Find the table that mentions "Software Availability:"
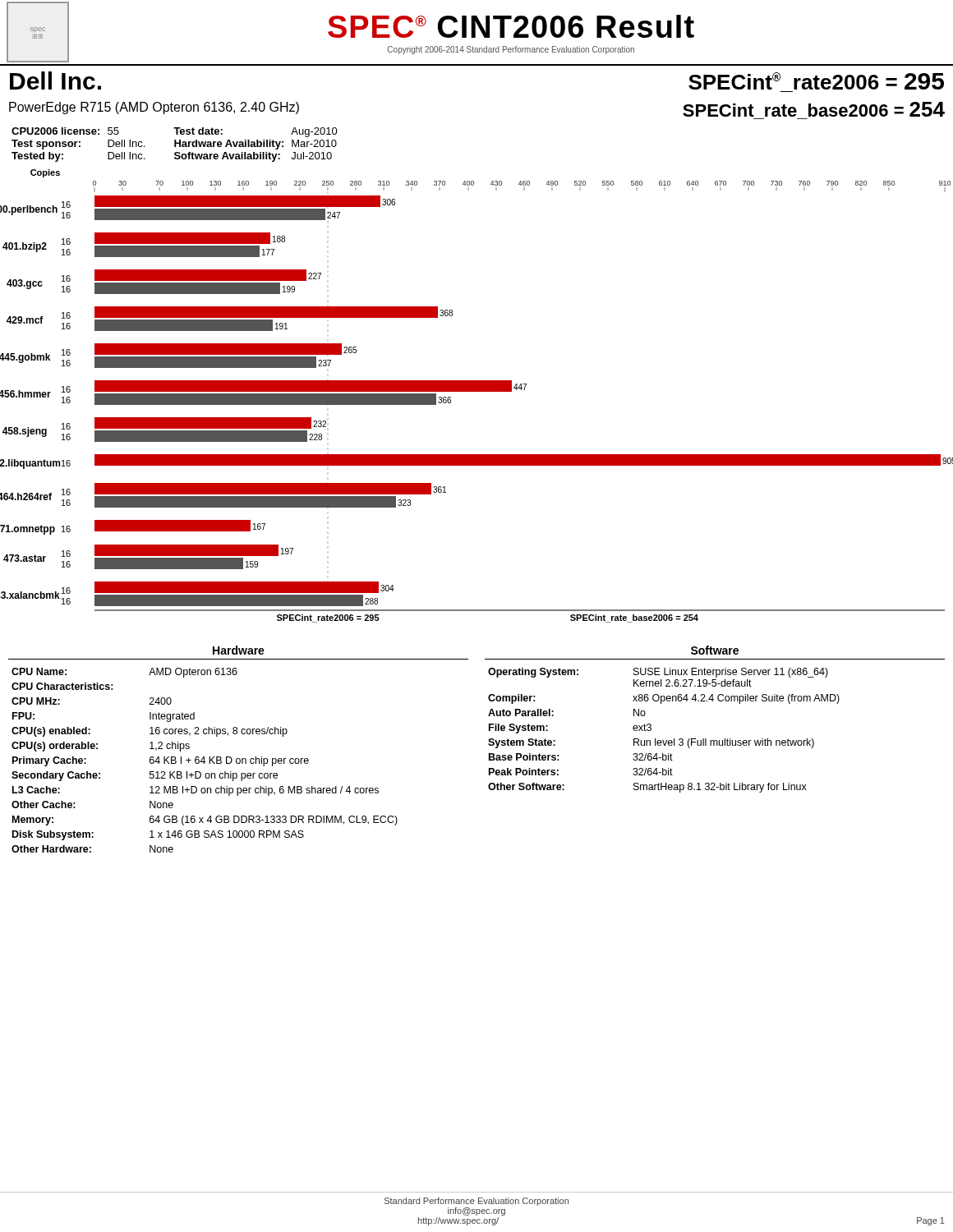The width and height of the screenshot is (953, 1232). pyautogui.click(x=174, y=143)
